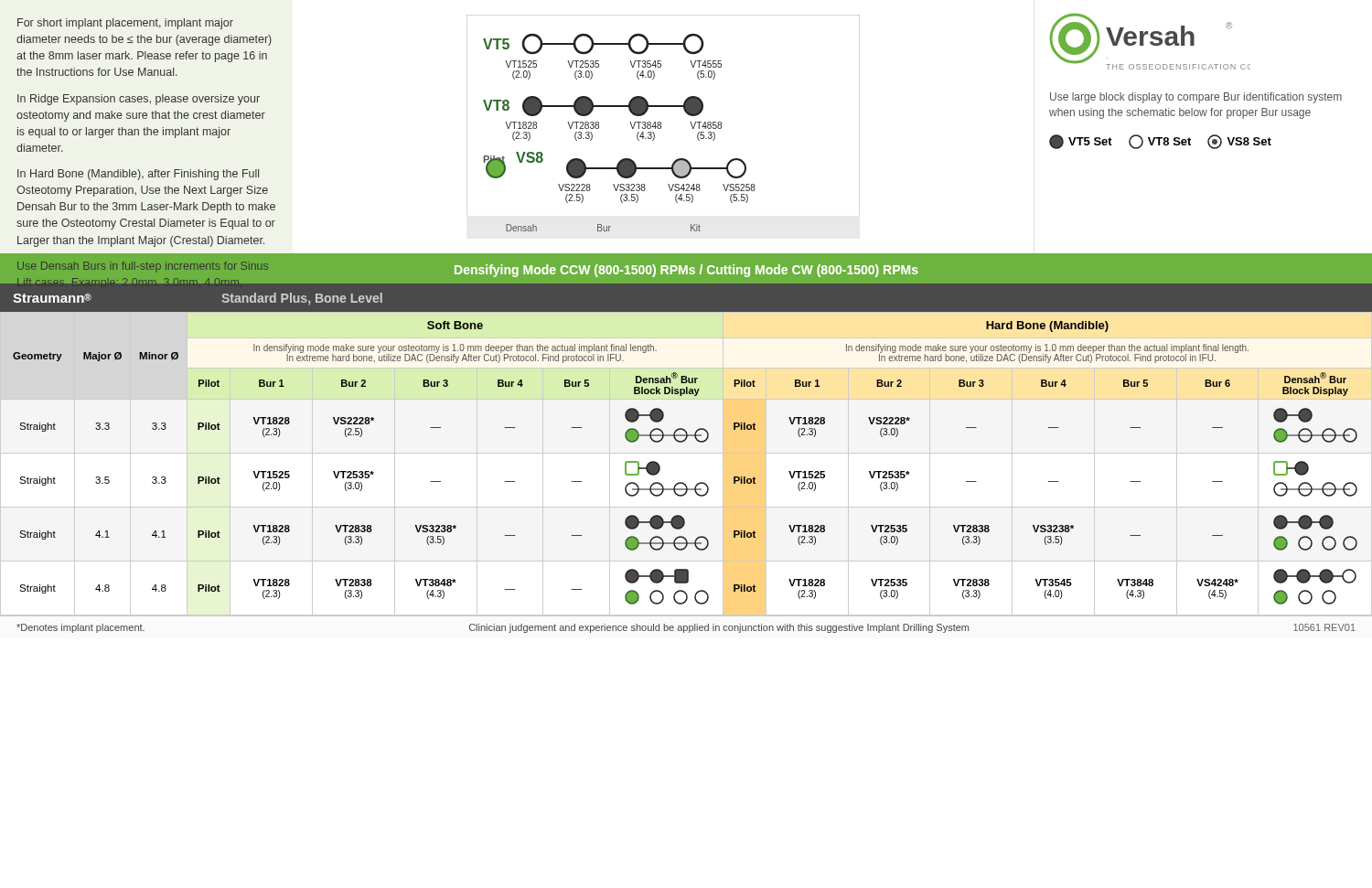
Task: Navigate to the passage starting "For short implant placement,"
Action: [x=146, y=134]
